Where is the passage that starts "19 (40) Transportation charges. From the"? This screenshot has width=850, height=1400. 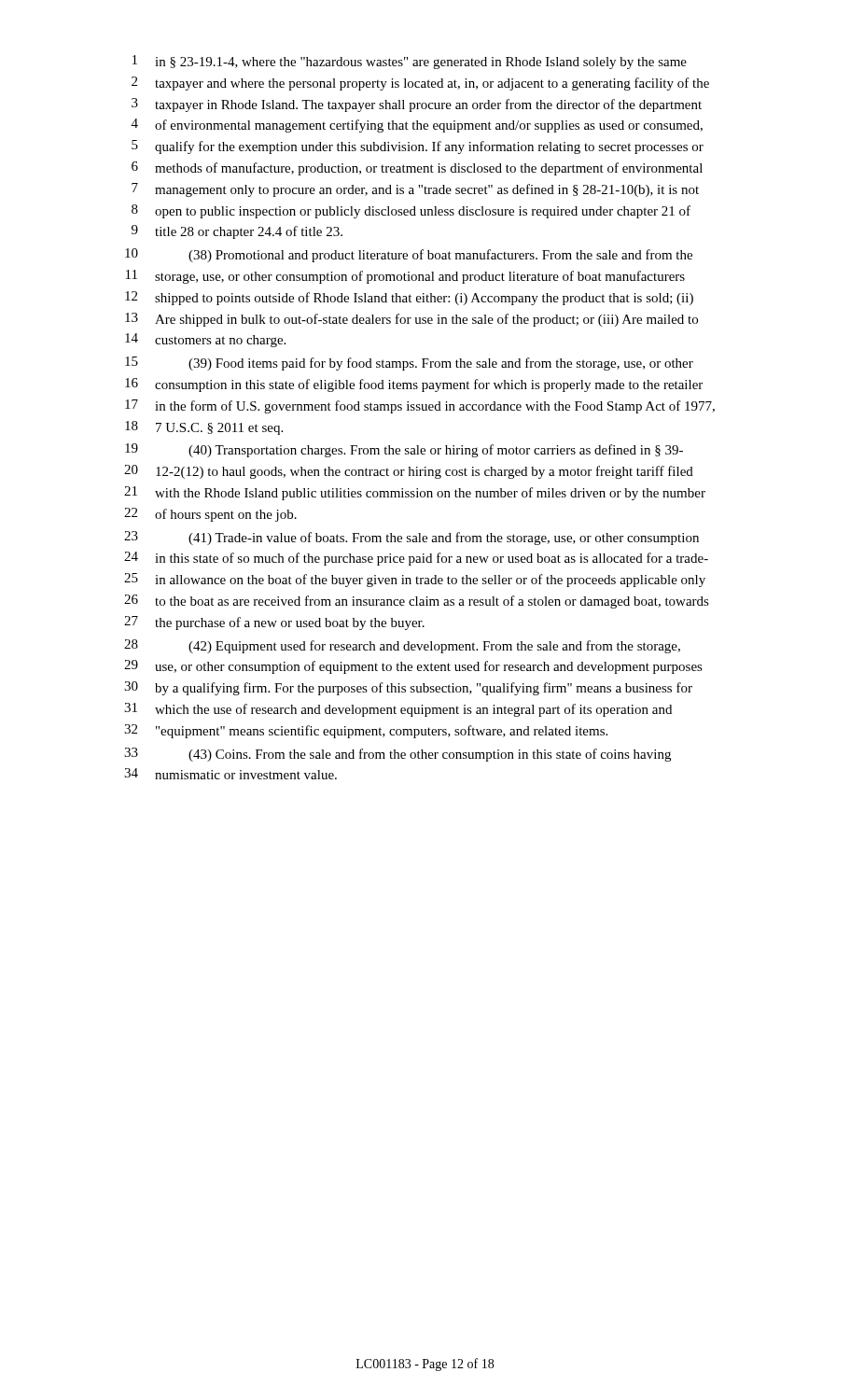(446, 451)
